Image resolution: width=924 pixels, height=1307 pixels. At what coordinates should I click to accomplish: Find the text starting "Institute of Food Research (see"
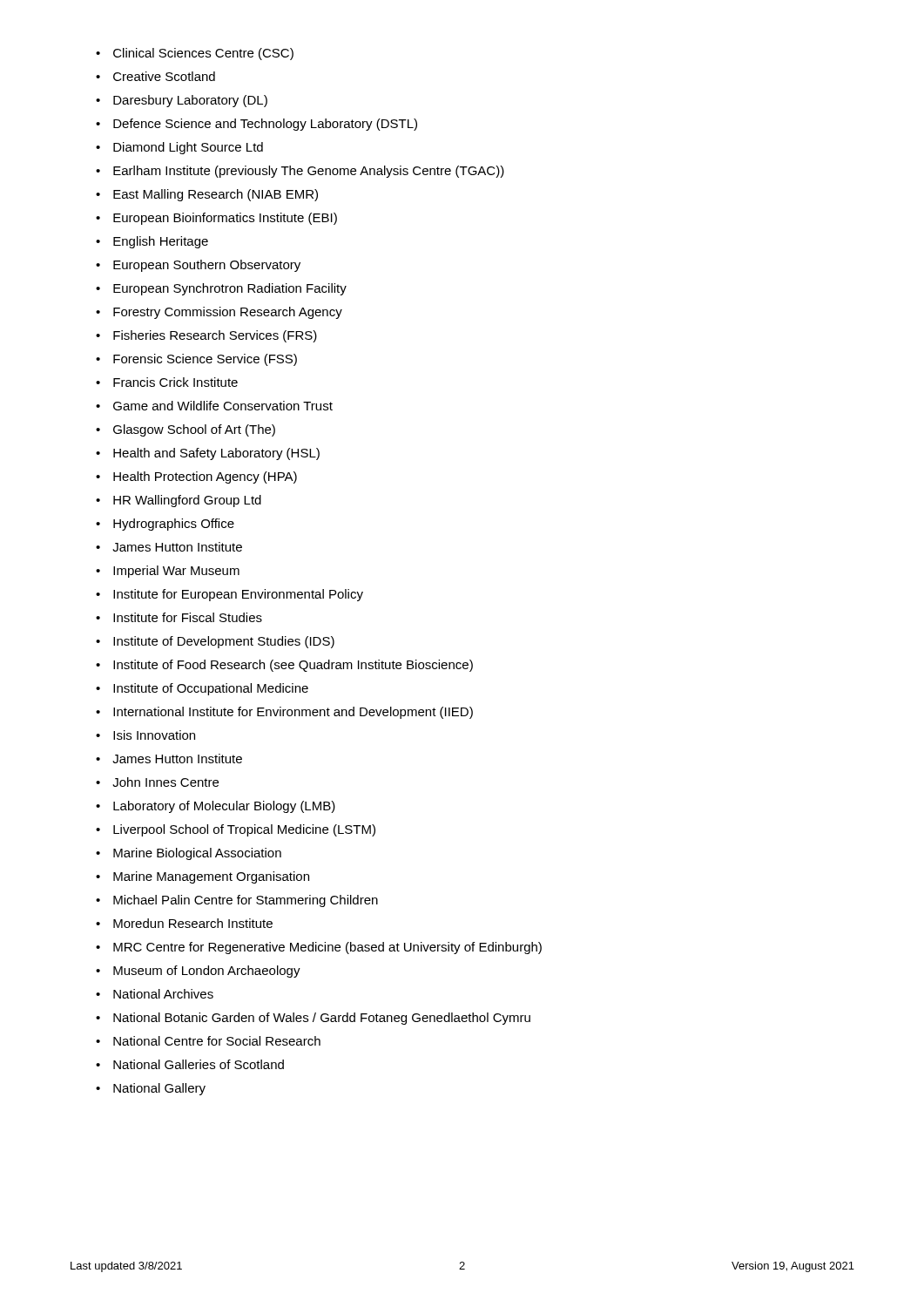293,664
